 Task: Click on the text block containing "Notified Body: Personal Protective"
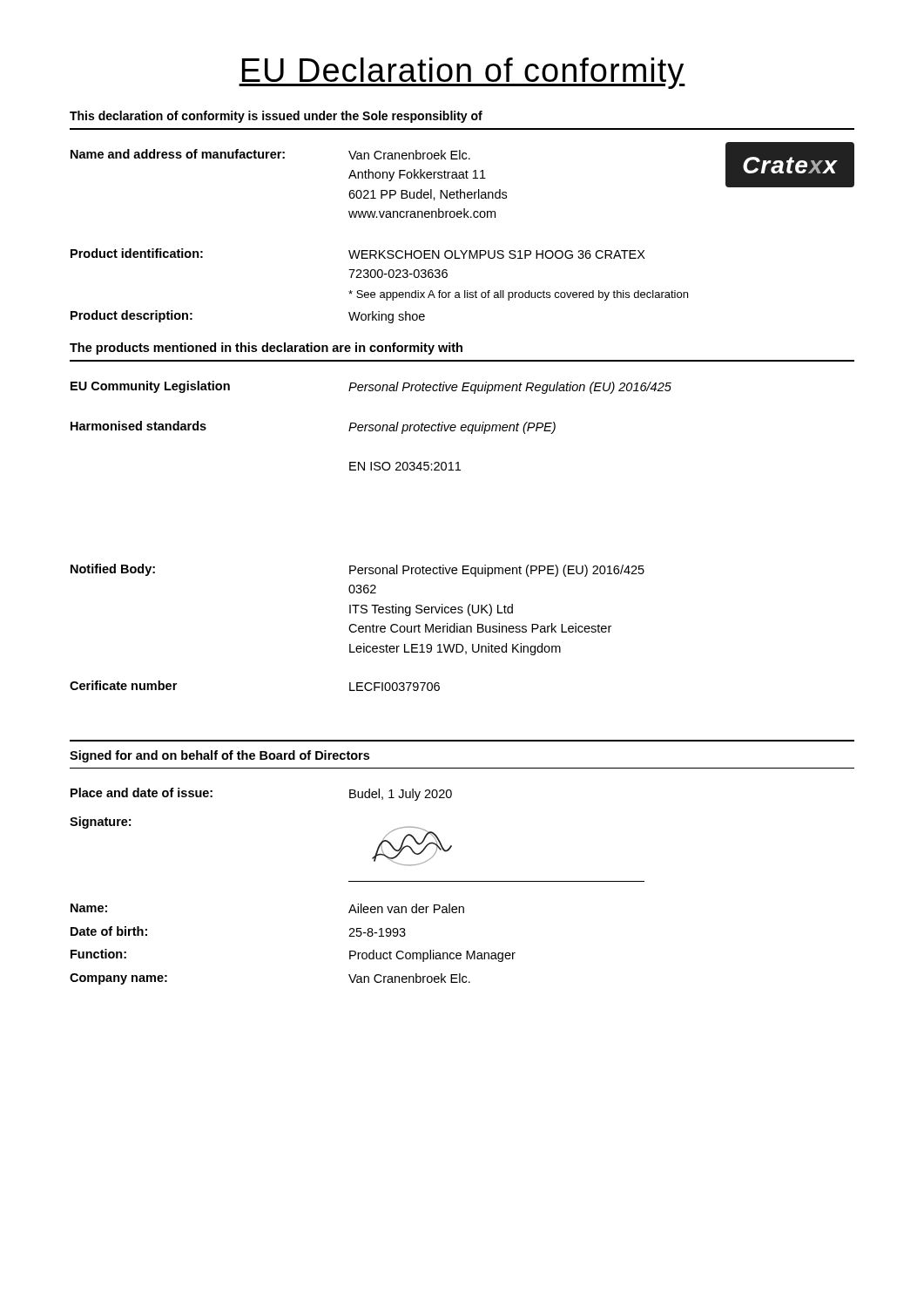click(462, 609)
